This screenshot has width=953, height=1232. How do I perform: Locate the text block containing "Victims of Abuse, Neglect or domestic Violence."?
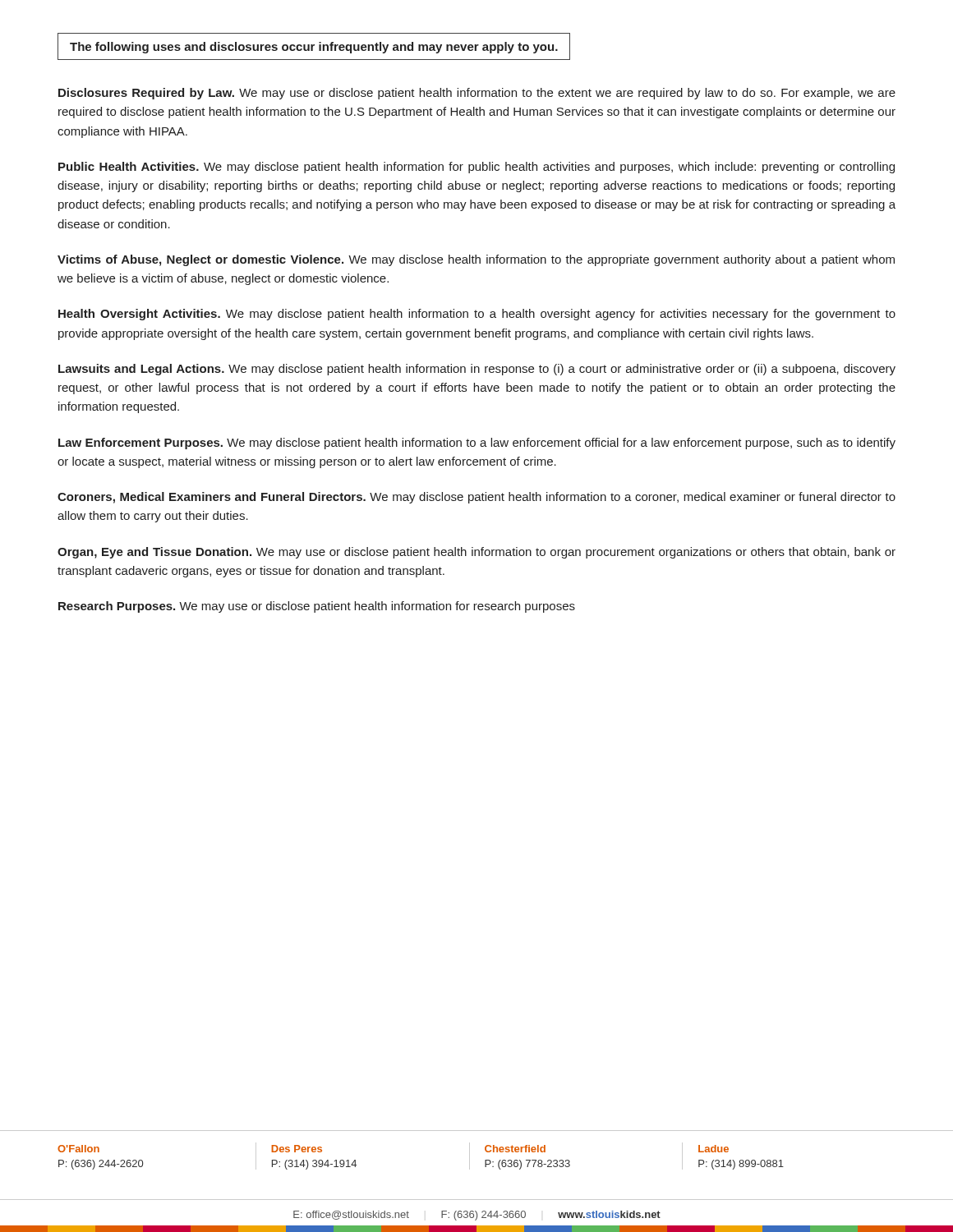(476, 269)
